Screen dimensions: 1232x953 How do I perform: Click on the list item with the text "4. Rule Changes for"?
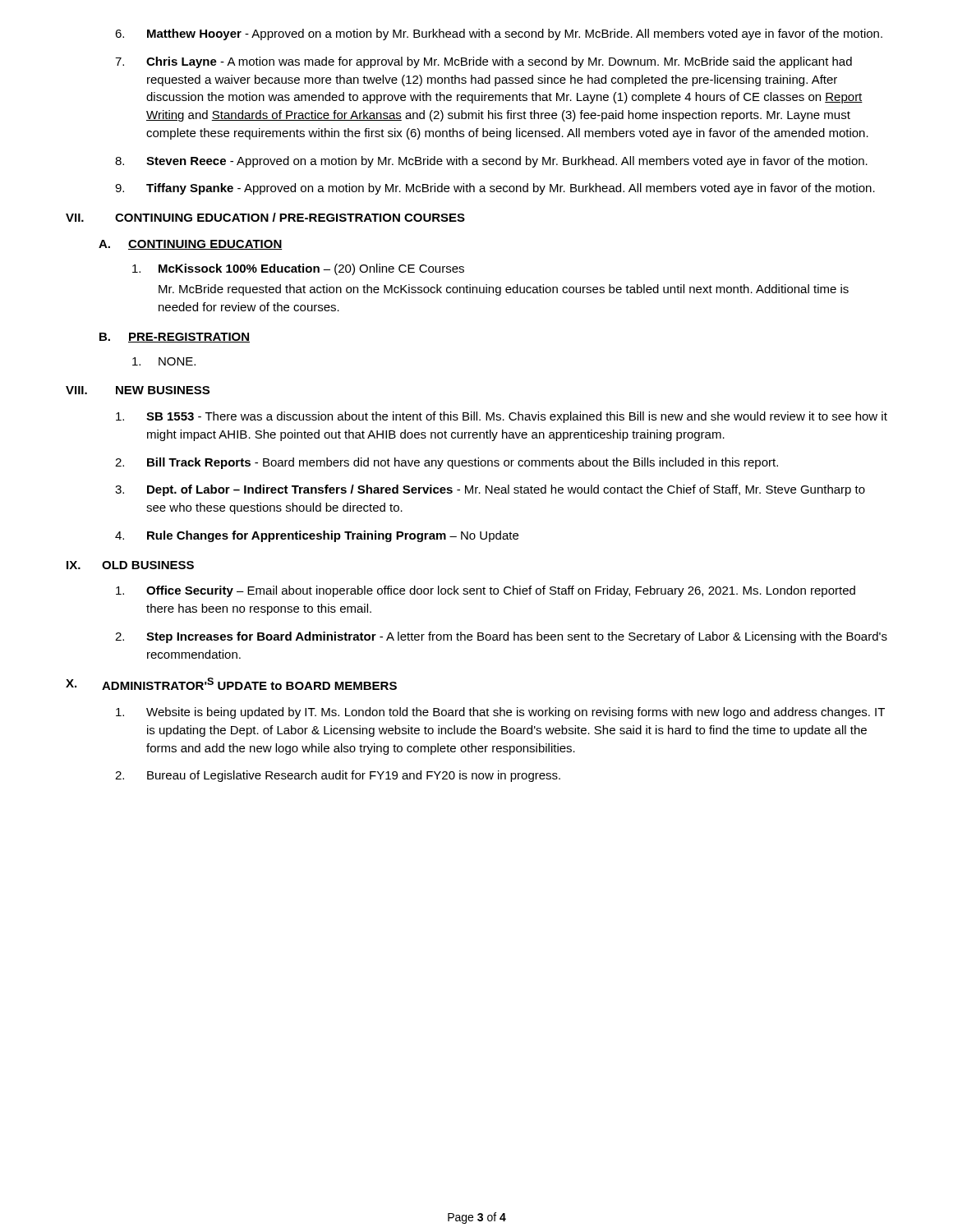tap(476, 535)
